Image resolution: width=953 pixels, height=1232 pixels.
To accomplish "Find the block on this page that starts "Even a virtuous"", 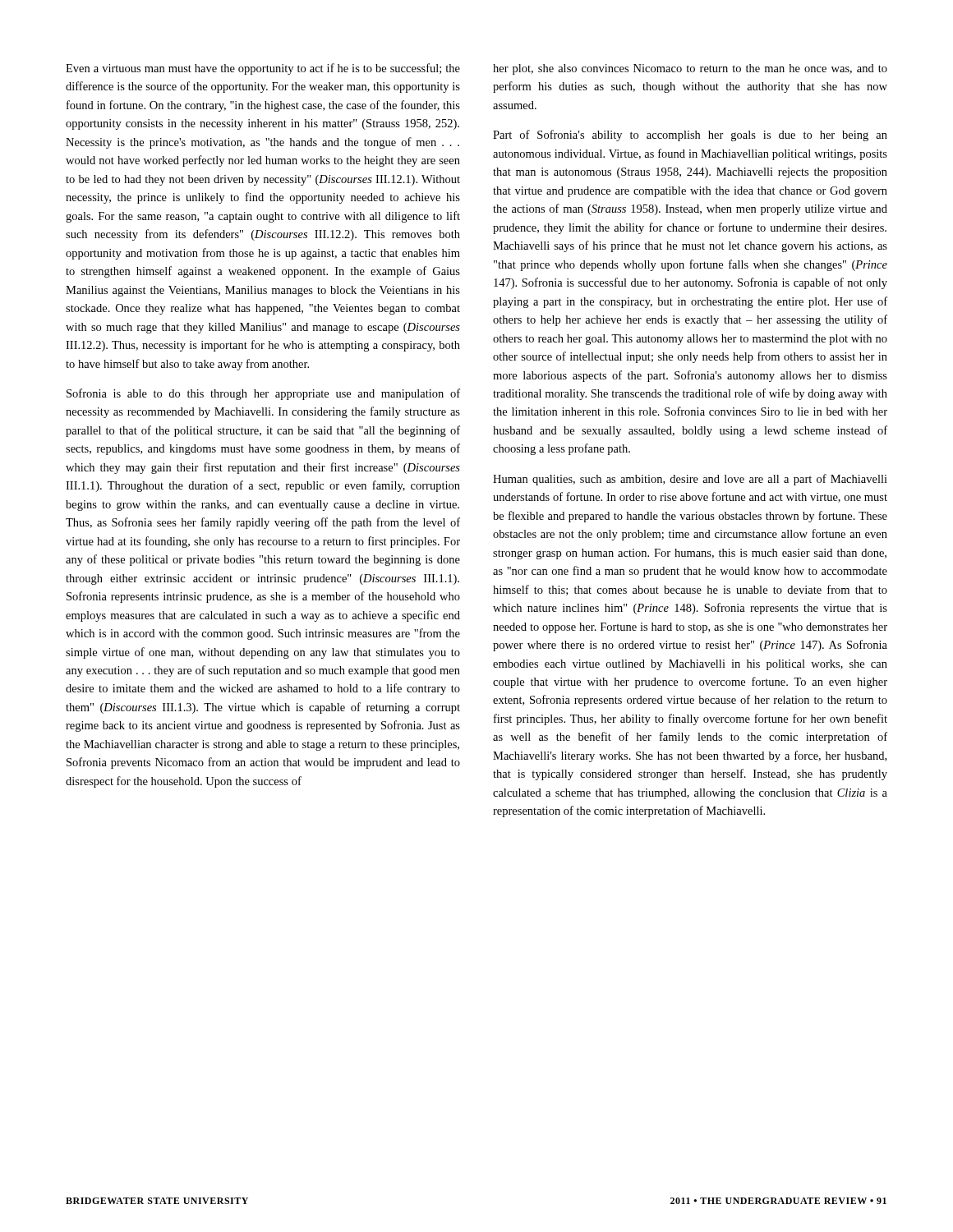I will (263, 216).
